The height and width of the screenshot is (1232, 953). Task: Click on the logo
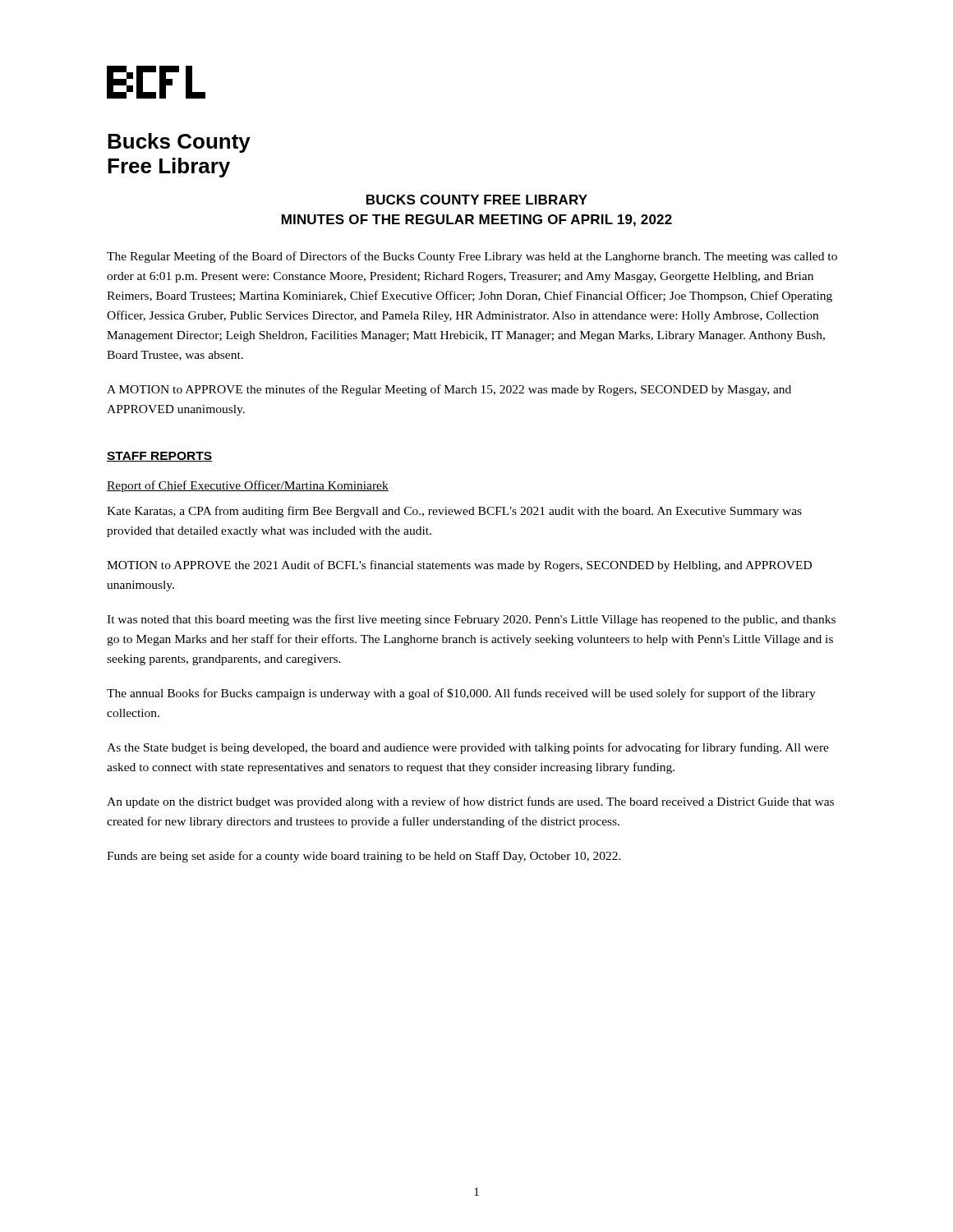(476, 122)
